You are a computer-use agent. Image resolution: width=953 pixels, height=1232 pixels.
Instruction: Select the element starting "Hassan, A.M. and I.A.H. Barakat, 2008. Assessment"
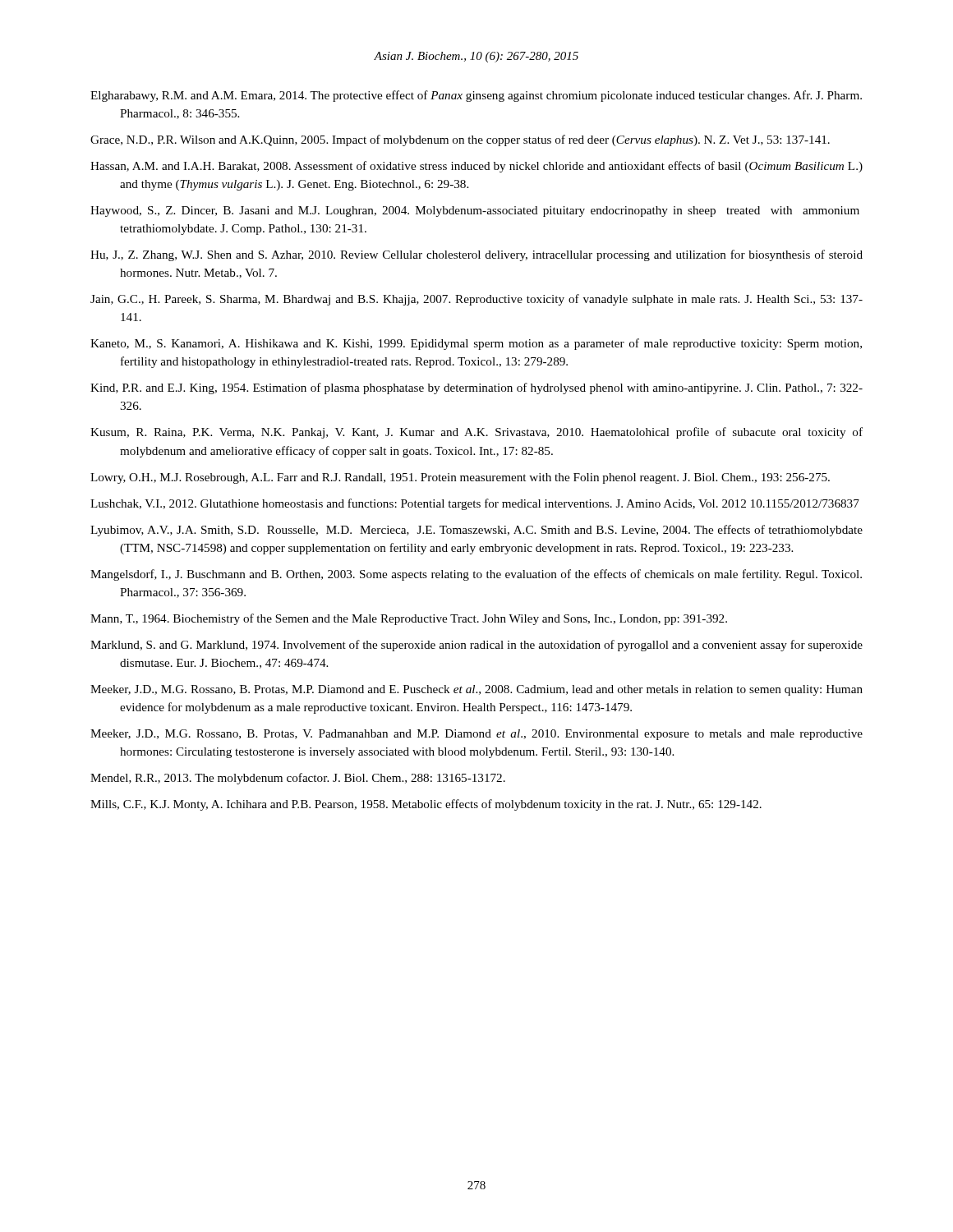click(476, 175)
